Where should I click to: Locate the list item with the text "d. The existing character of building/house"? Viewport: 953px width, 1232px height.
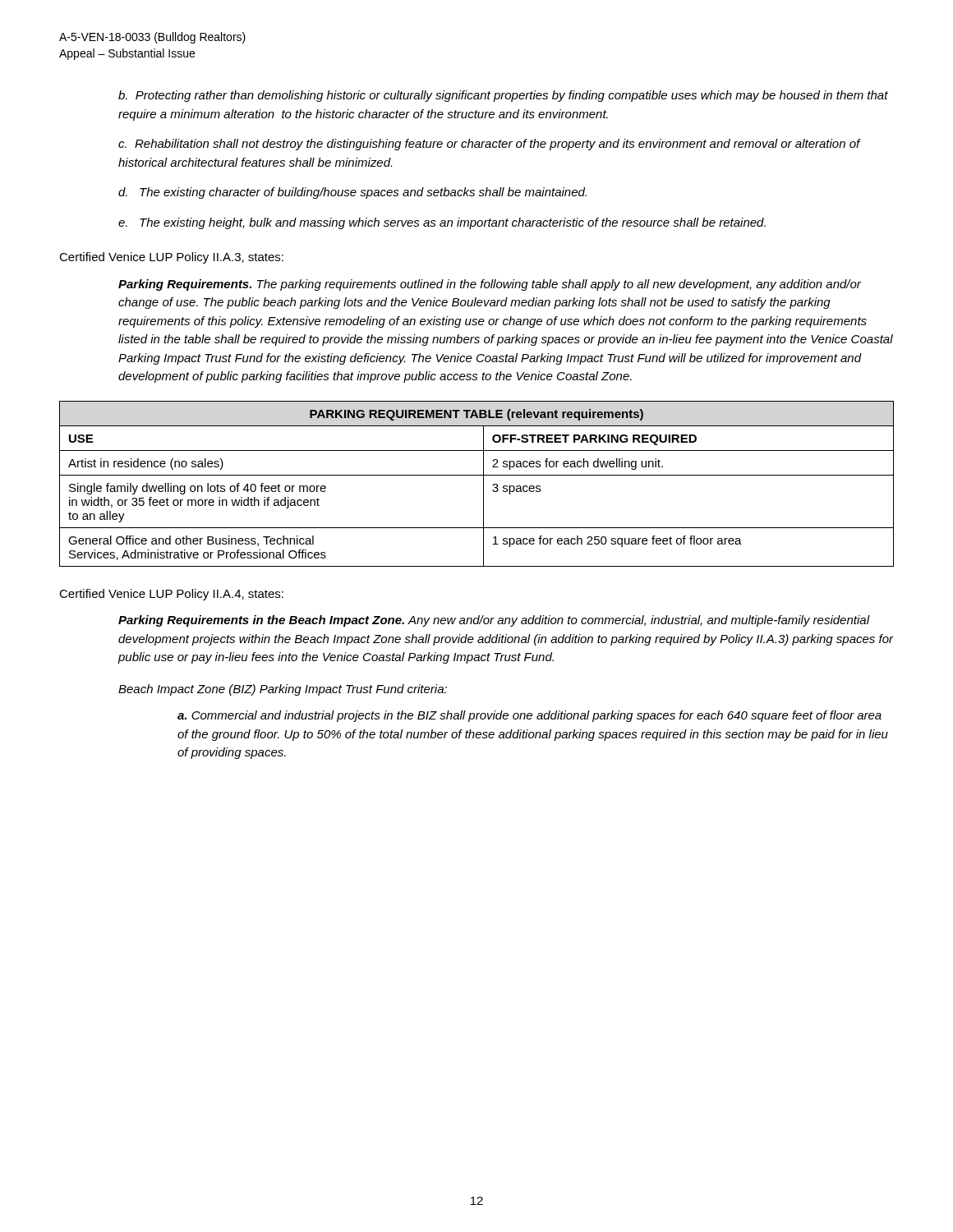point(353,192)
